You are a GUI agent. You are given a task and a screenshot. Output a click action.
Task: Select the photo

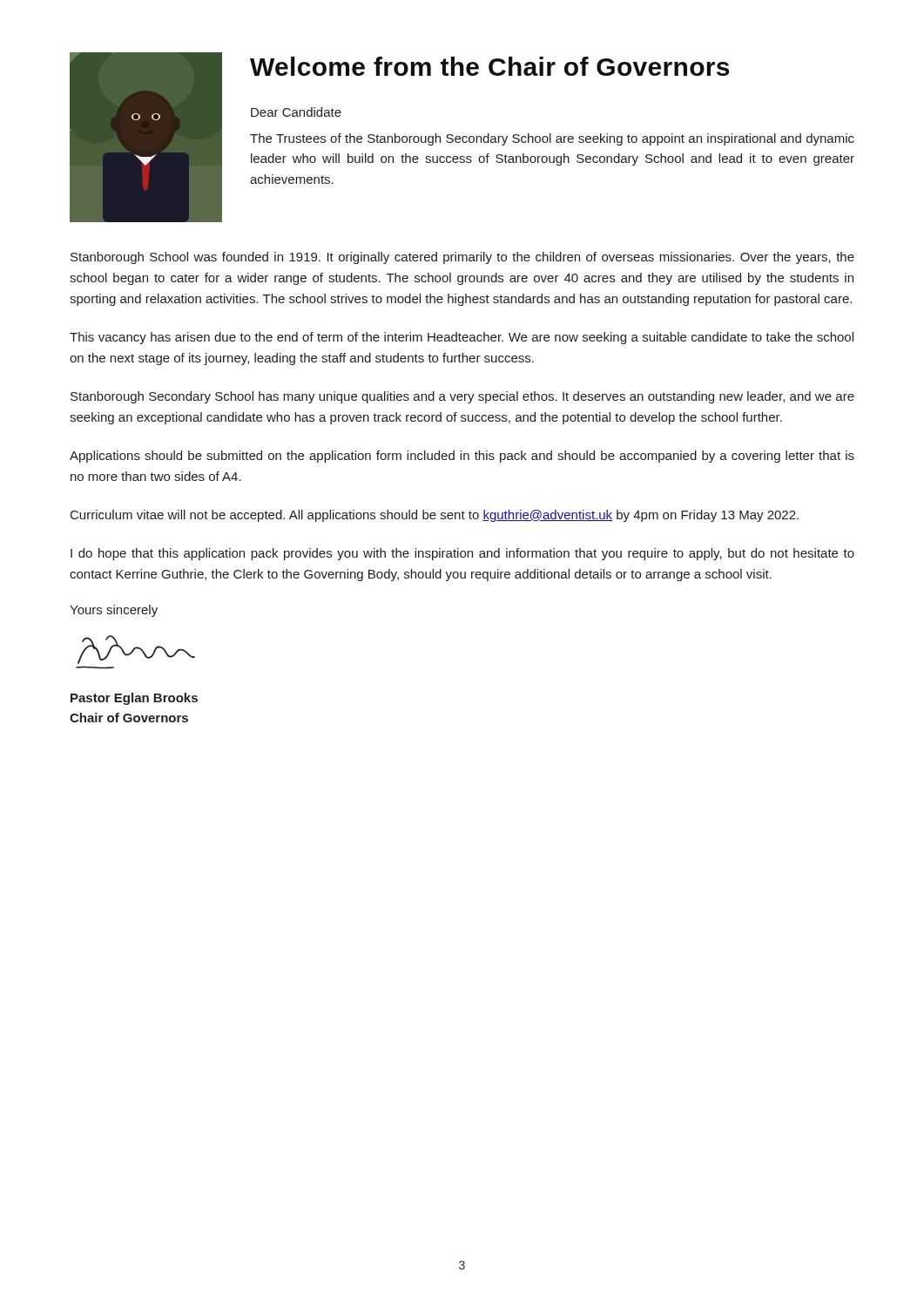coord(146,137)
